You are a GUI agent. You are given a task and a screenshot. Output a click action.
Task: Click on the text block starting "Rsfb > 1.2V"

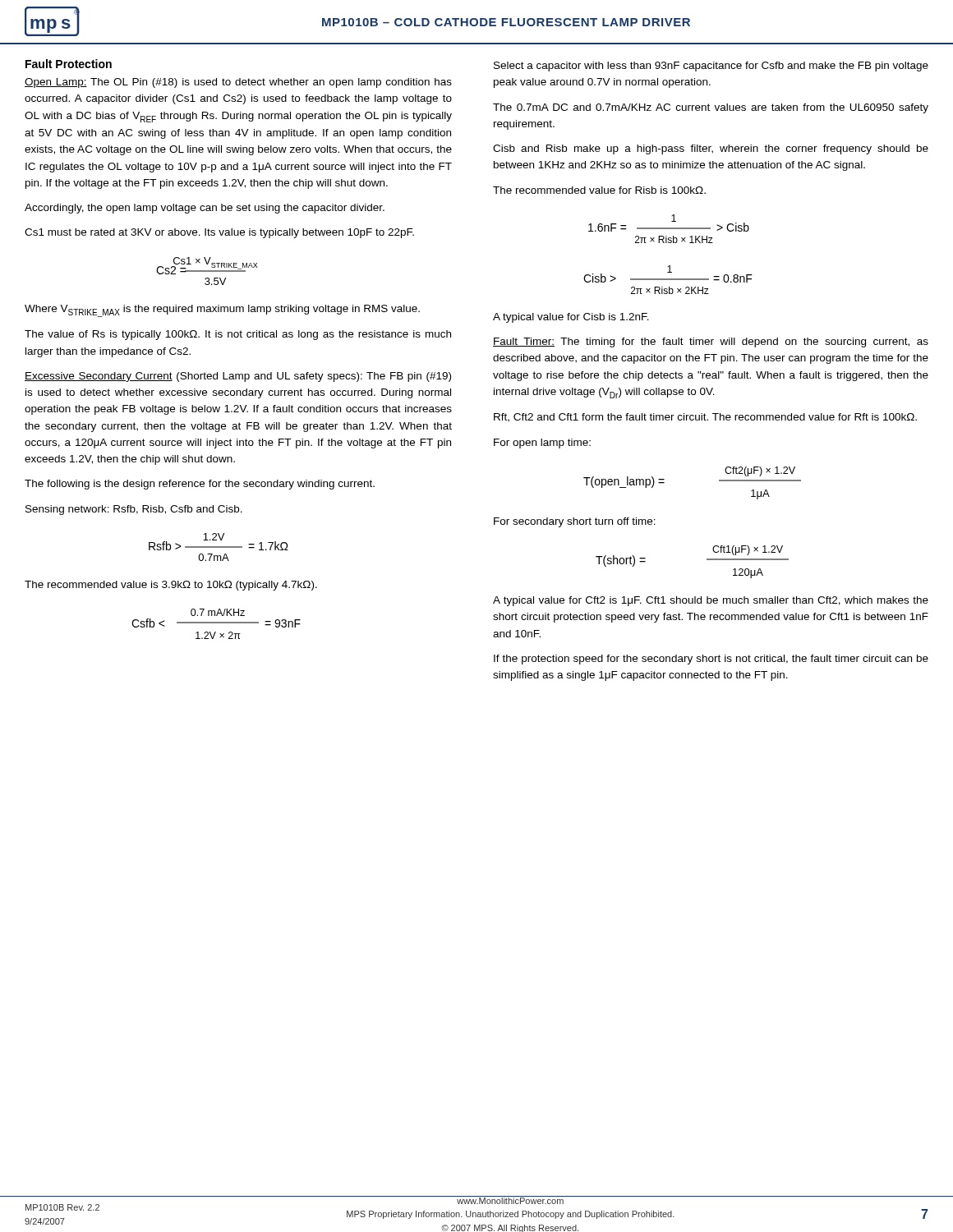pos(238,547)
